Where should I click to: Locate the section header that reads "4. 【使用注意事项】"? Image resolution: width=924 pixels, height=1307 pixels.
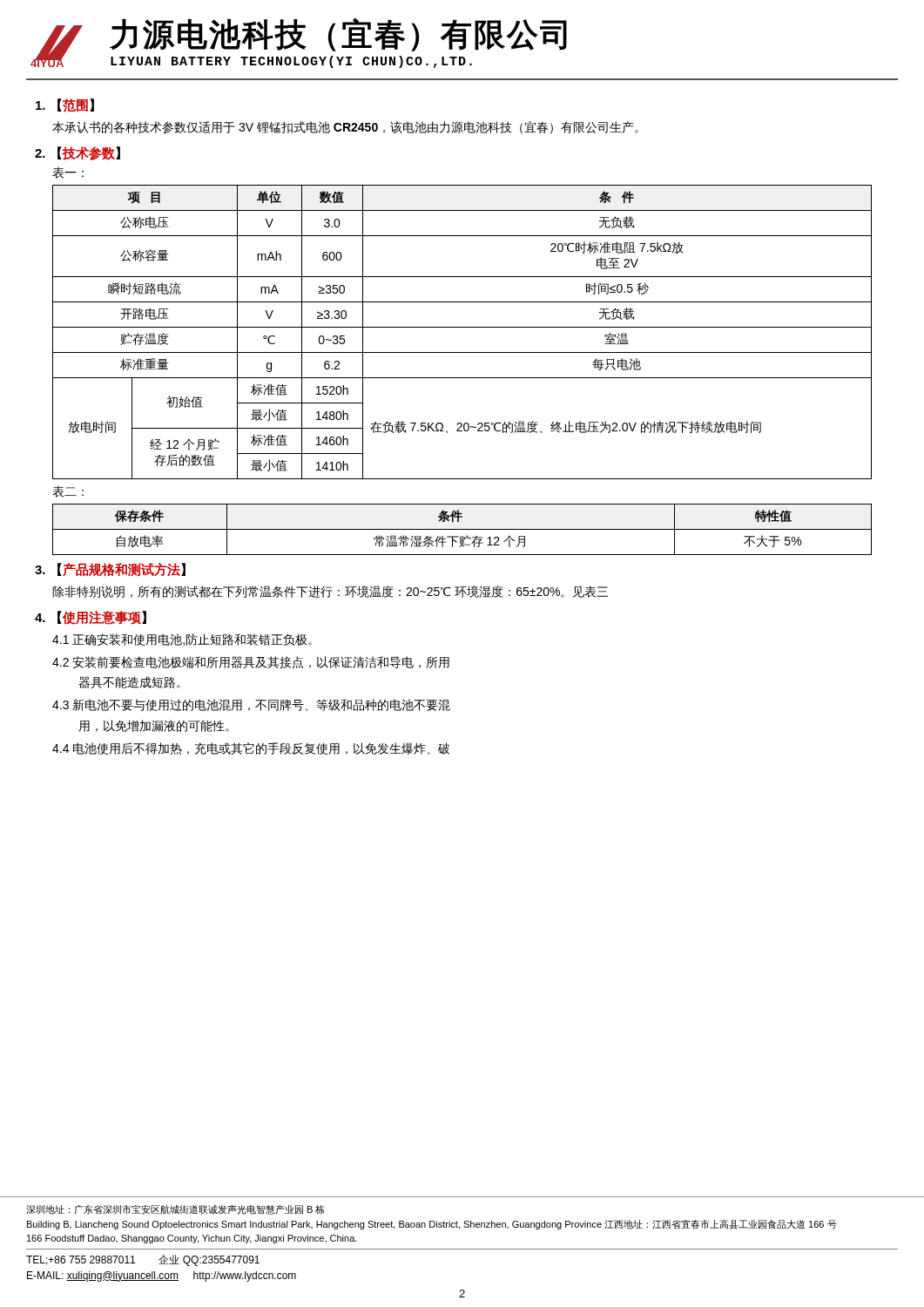tap(94, 618)
